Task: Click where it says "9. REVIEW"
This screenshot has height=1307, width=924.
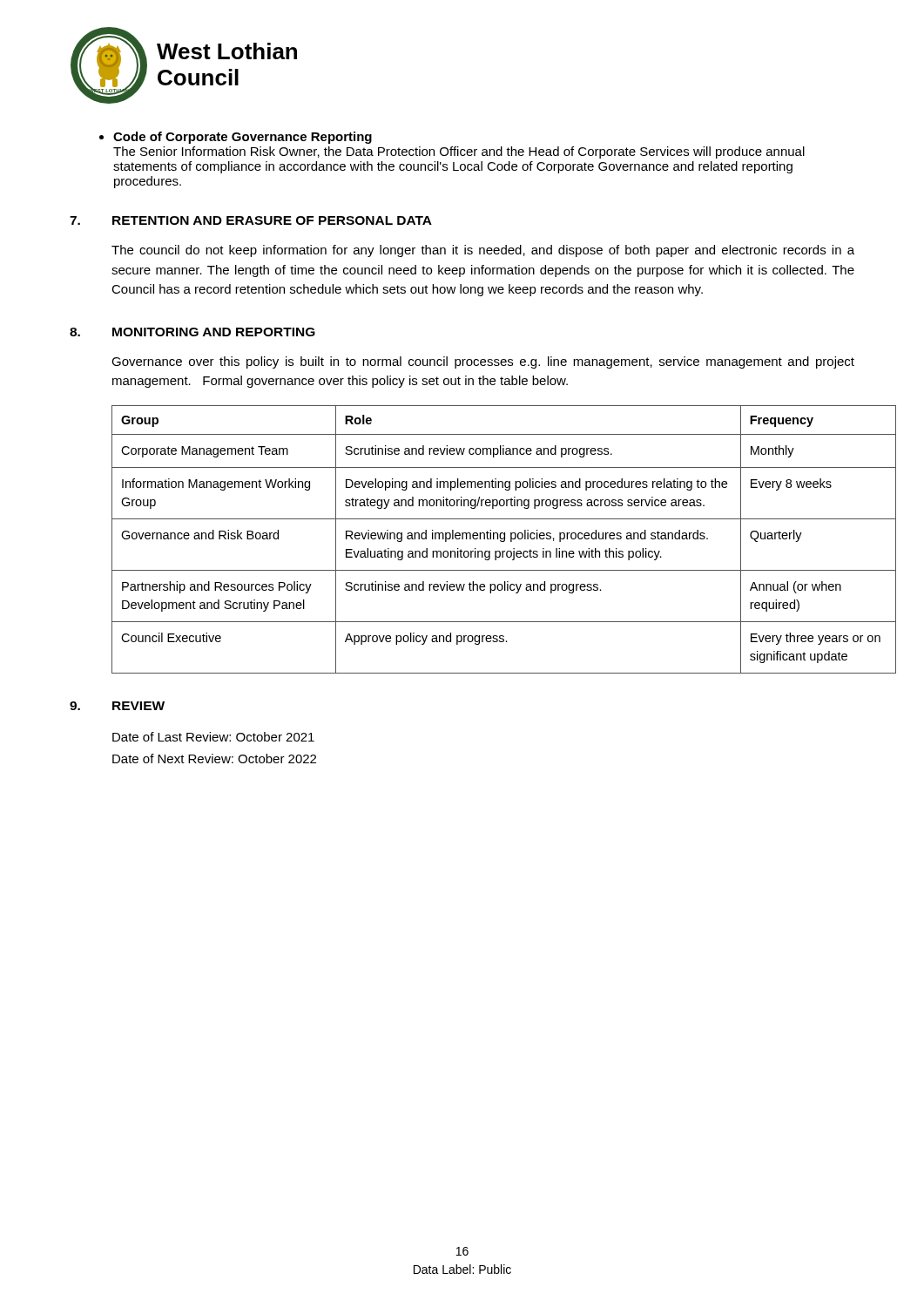Action: (x=117, y=706)
